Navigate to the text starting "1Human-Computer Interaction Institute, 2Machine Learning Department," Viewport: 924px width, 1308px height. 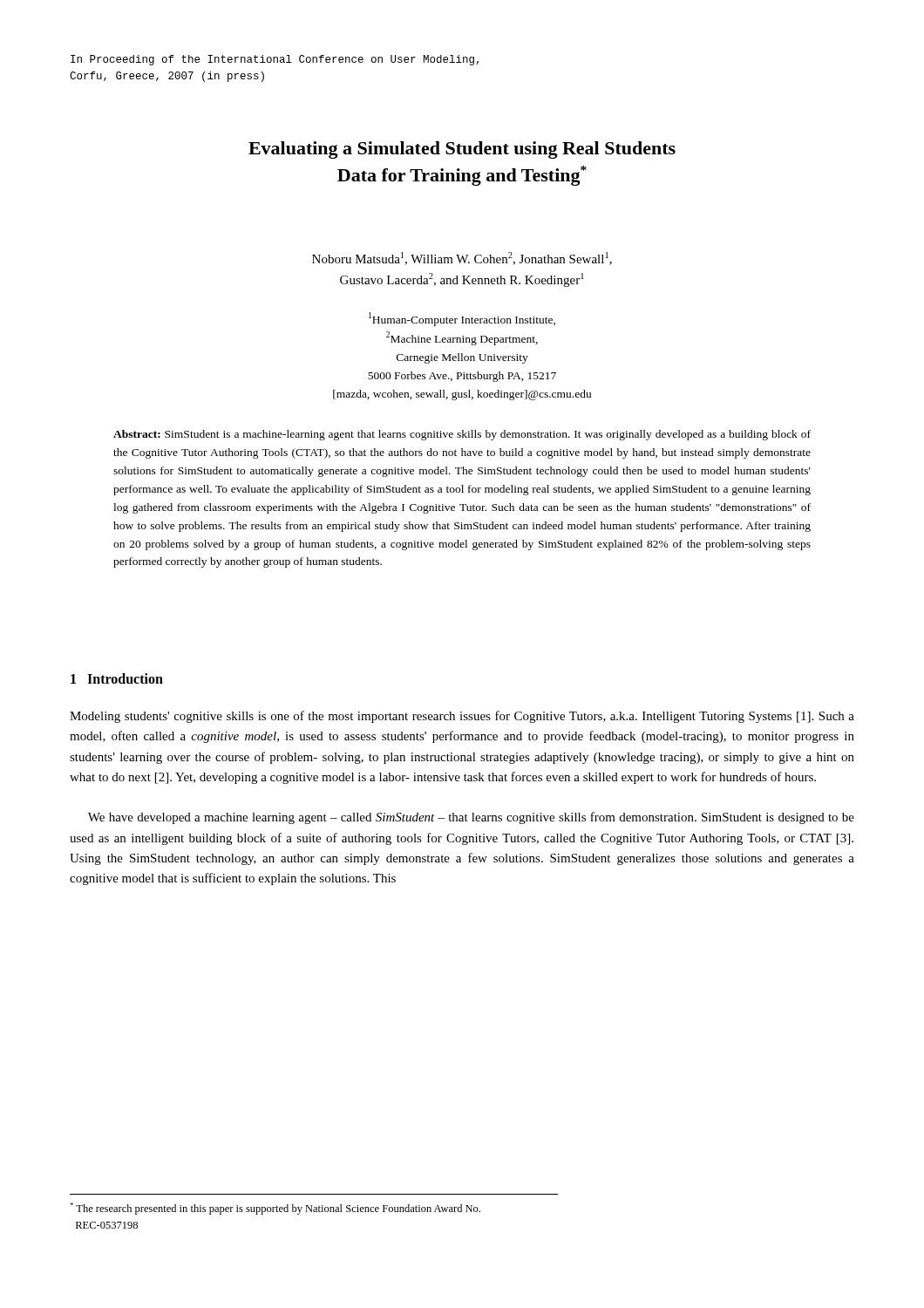462,356
